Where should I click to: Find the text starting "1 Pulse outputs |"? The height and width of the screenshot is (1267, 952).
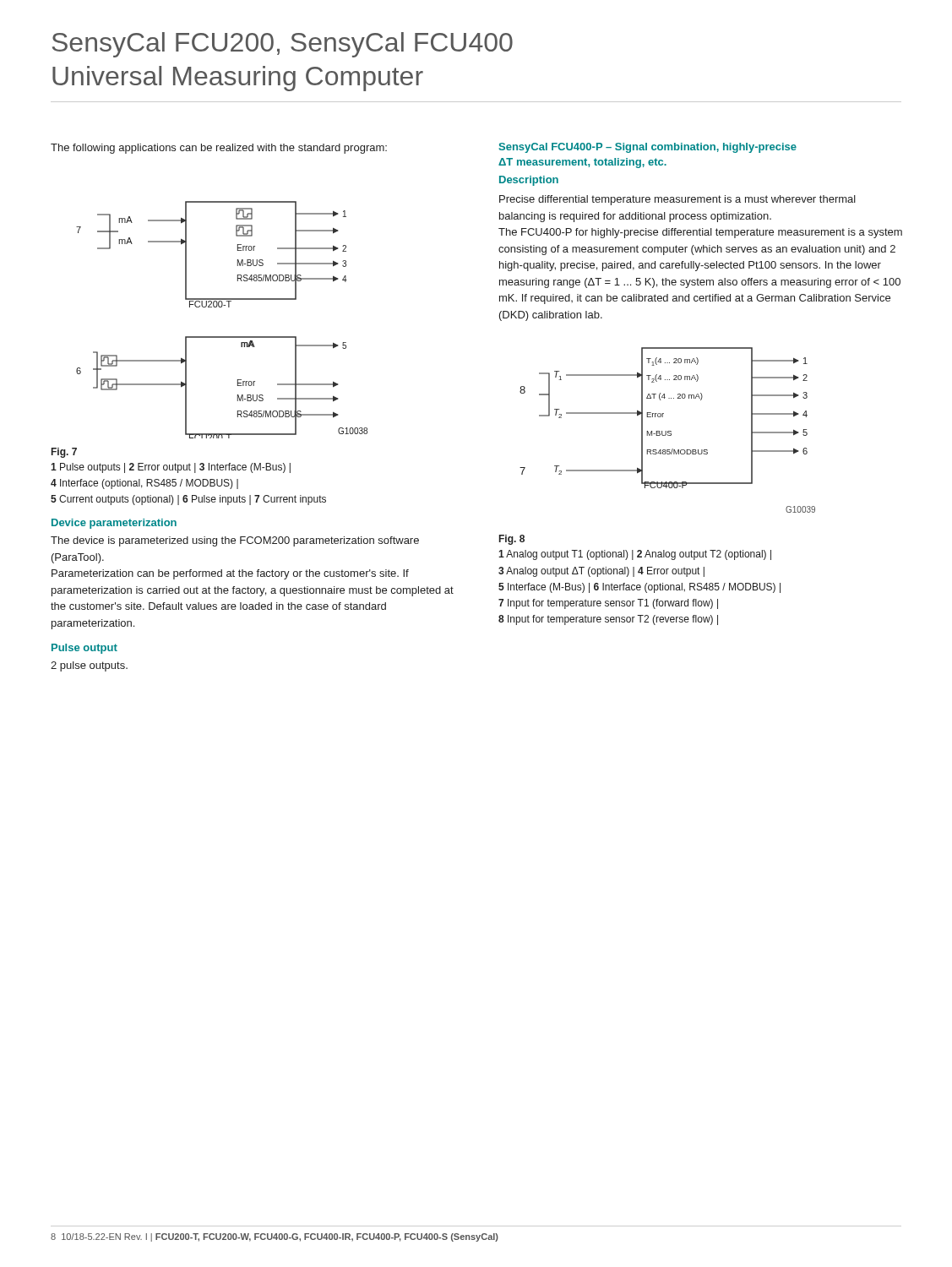click(x=189, y=483)
